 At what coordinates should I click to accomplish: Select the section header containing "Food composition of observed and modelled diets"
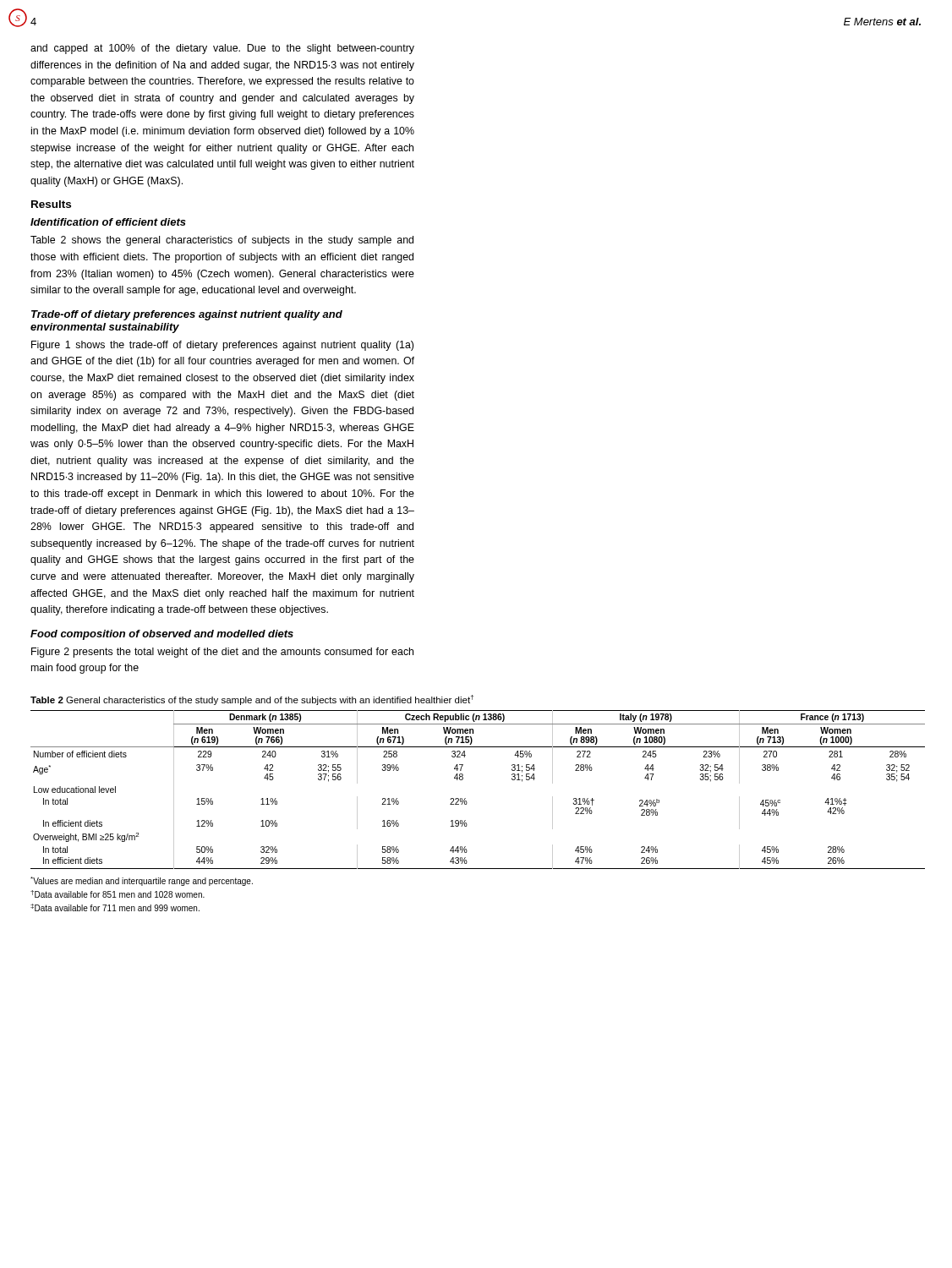click(162, 633)
